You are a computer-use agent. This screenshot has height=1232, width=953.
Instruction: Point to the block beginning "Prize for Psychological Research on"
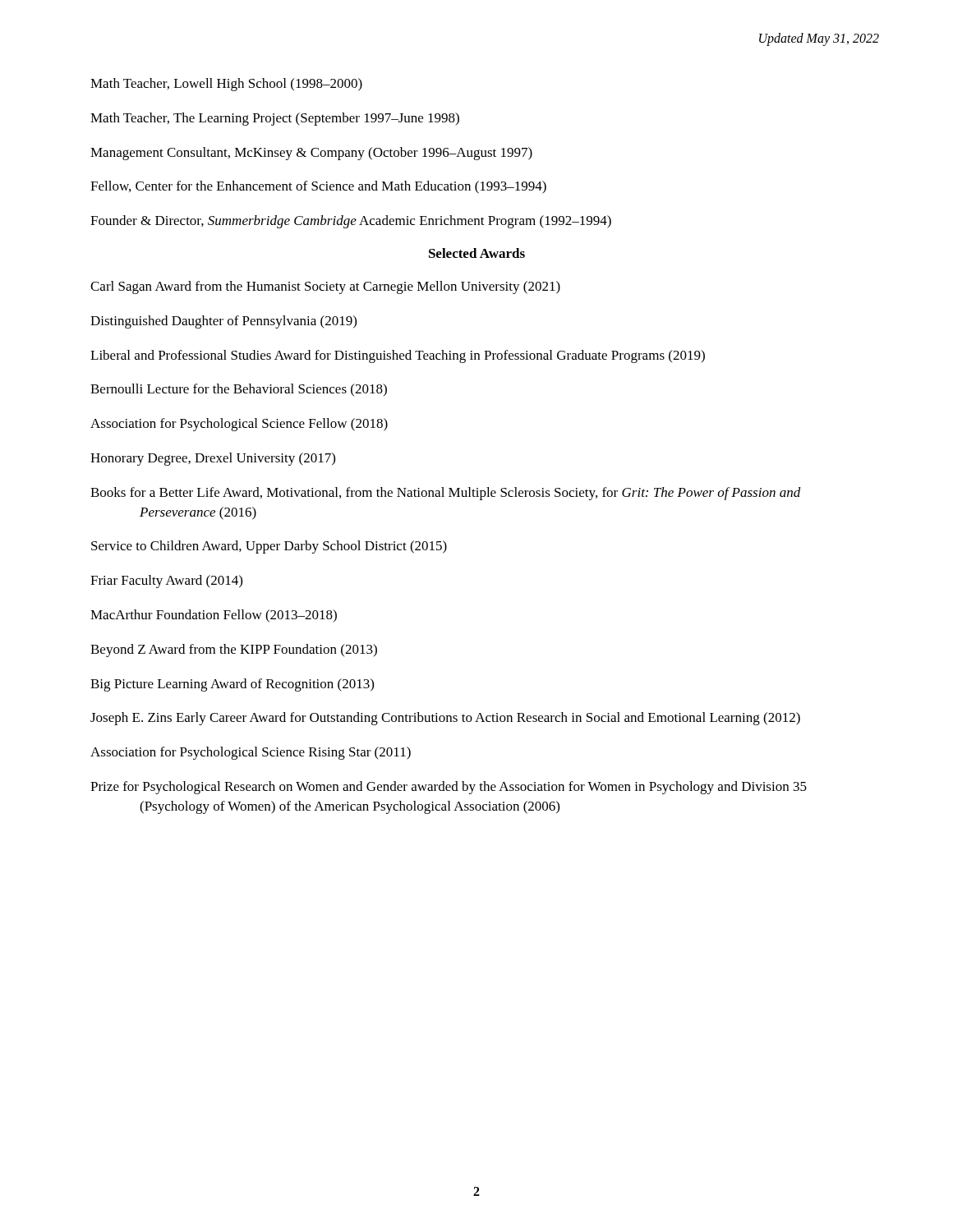tap(449, 796)
